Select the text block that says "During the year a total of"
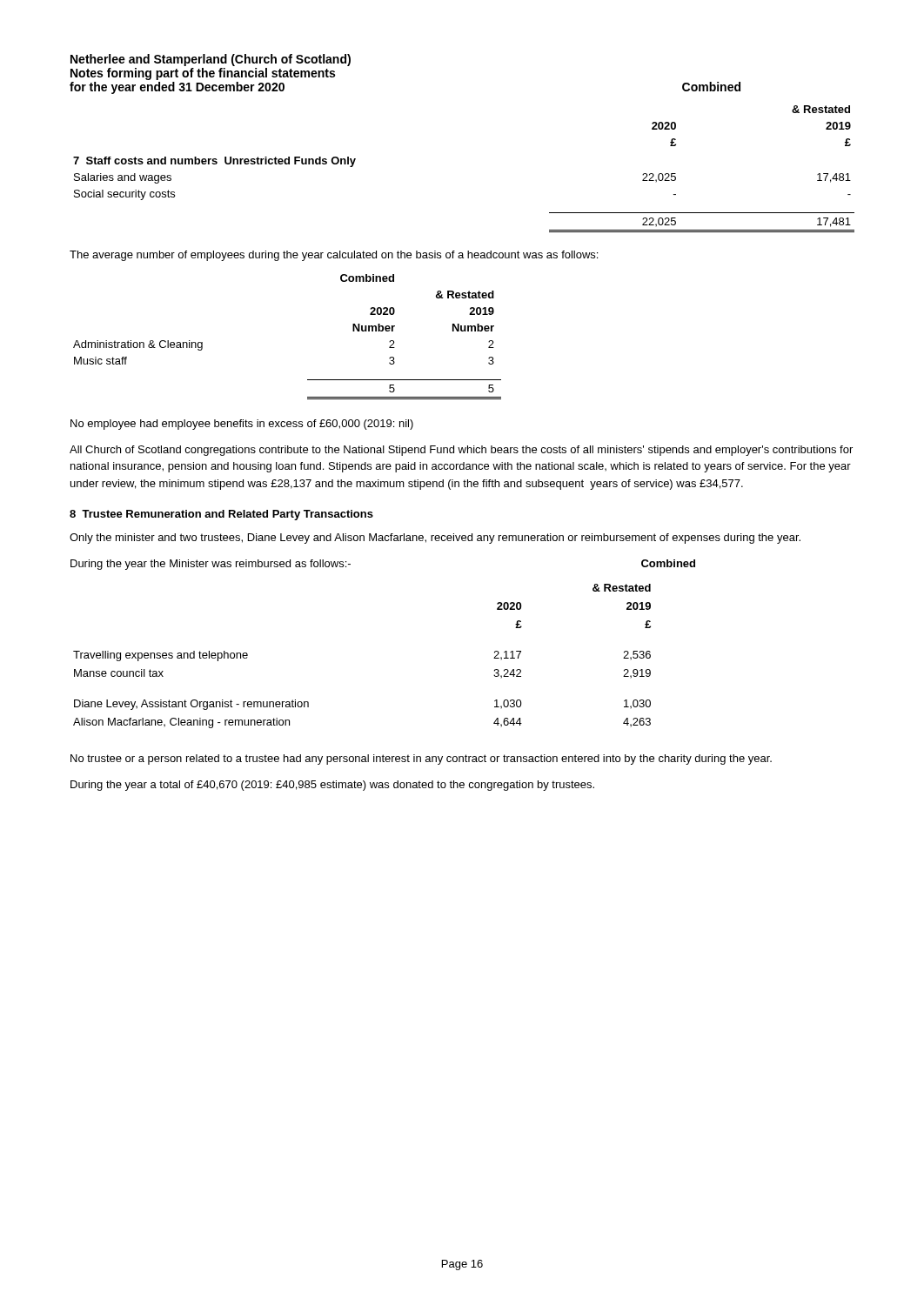 coord(332,784)
